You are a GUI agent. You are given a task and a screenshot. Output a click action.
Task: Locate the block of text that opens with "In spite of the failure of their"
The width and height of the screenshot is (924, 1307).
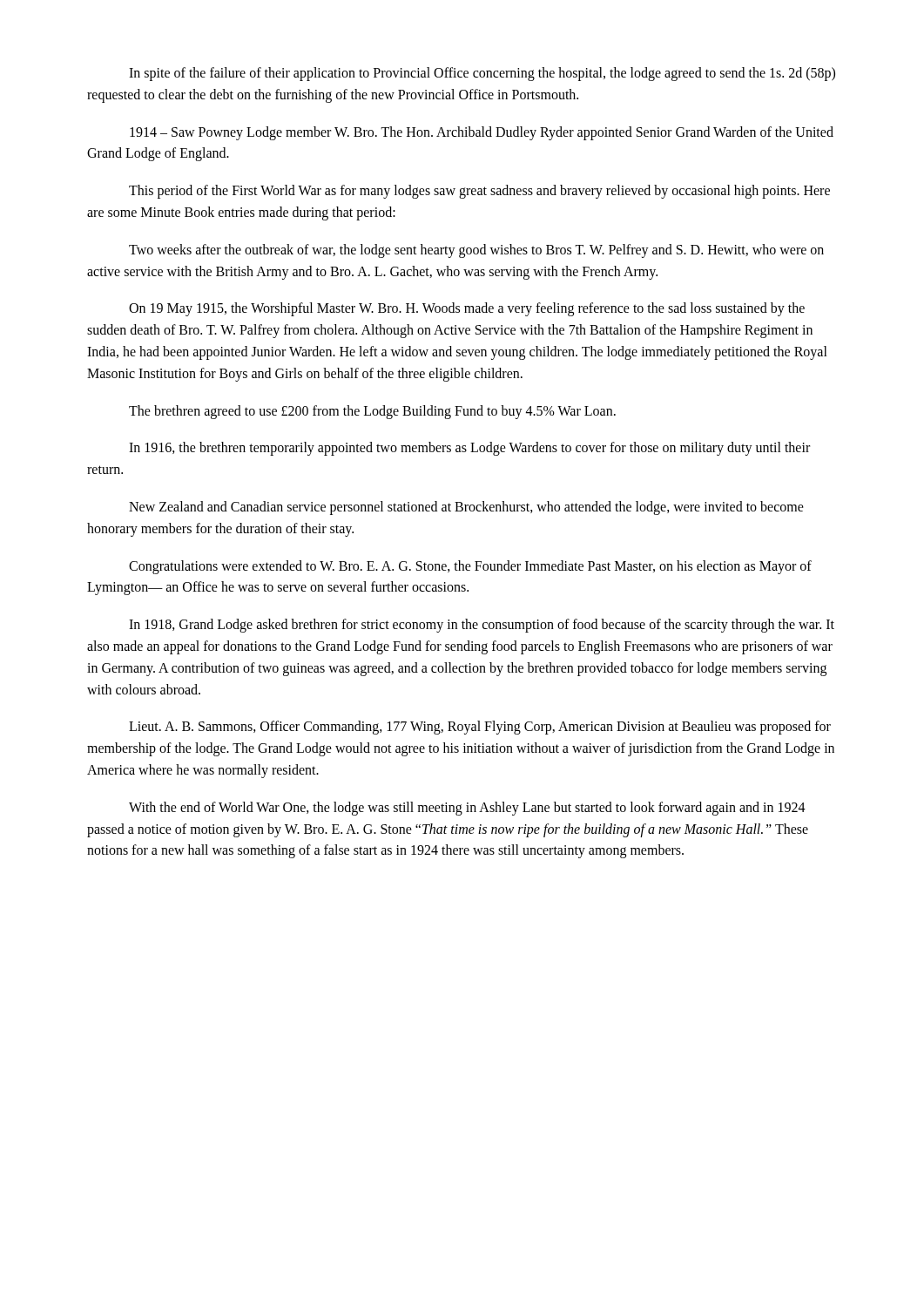click(x=462, y=84)
